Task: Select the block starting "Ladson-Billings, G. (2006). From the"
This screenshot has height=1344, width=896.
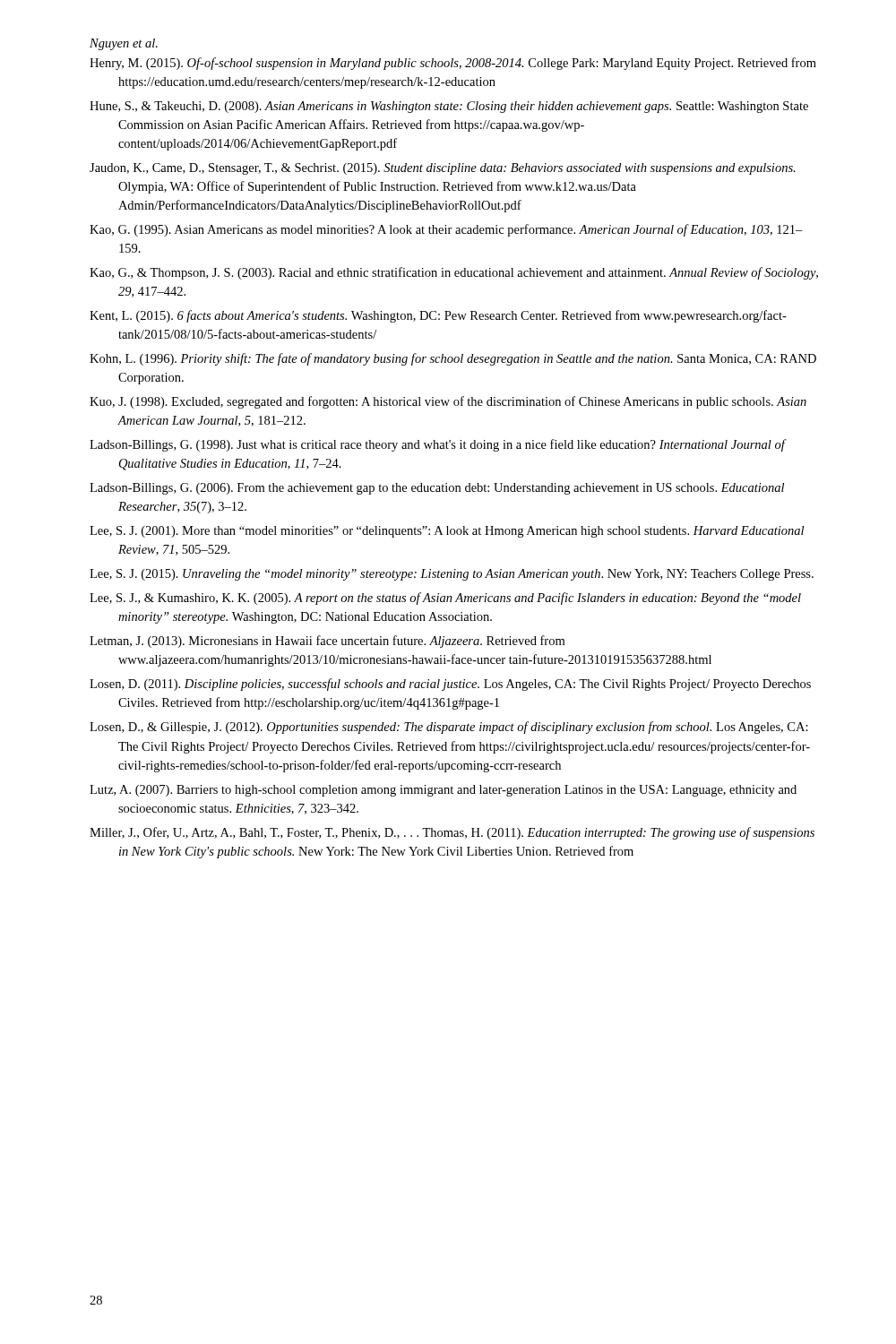Action: point(437,497)
